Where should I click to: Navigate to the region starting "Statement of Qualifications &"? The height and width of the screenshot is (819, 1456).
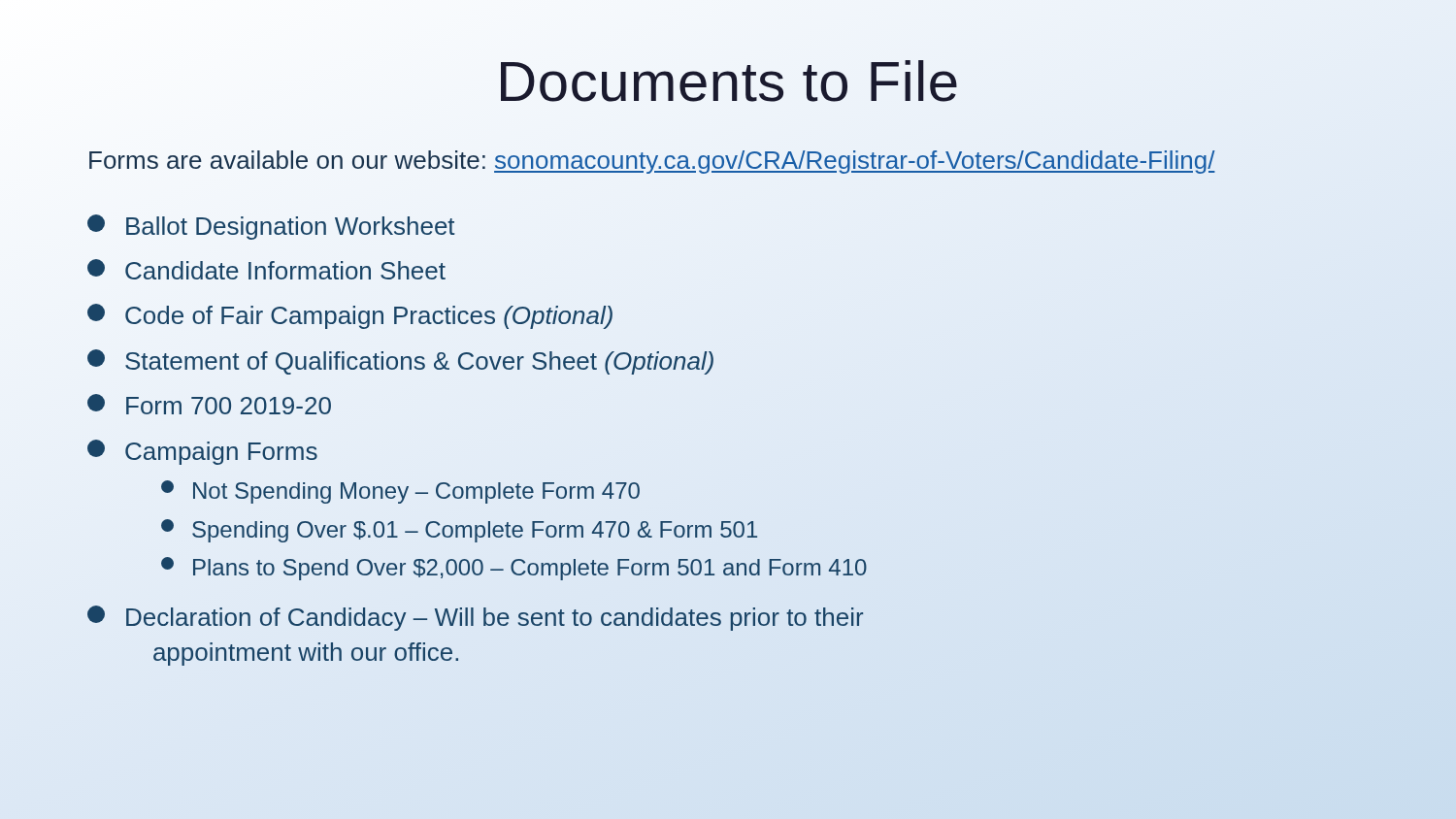pyautogui.click(x=400, y=362)
